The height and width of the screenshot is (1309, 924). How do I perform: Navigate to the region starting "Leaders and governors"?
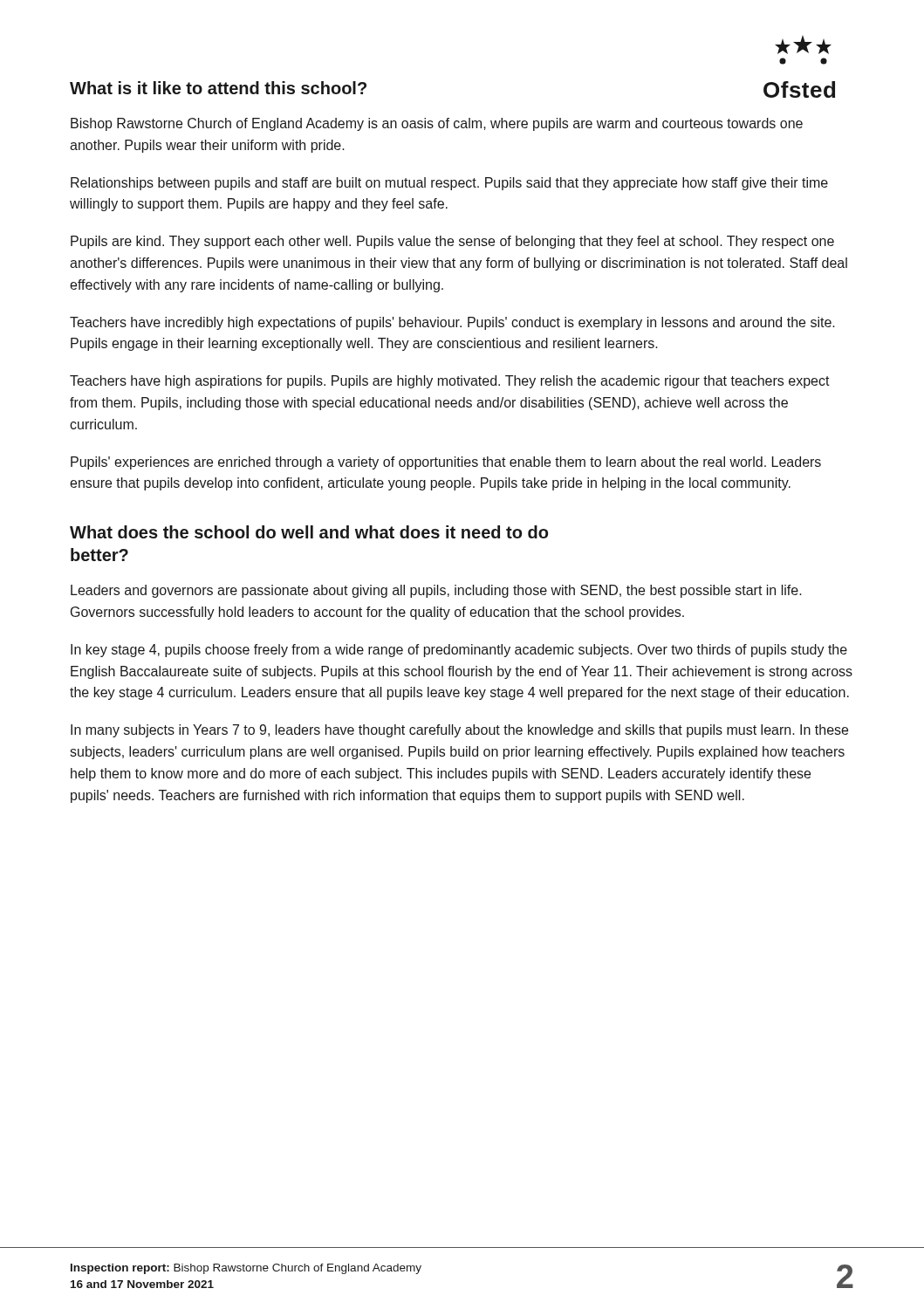[436, 601]
